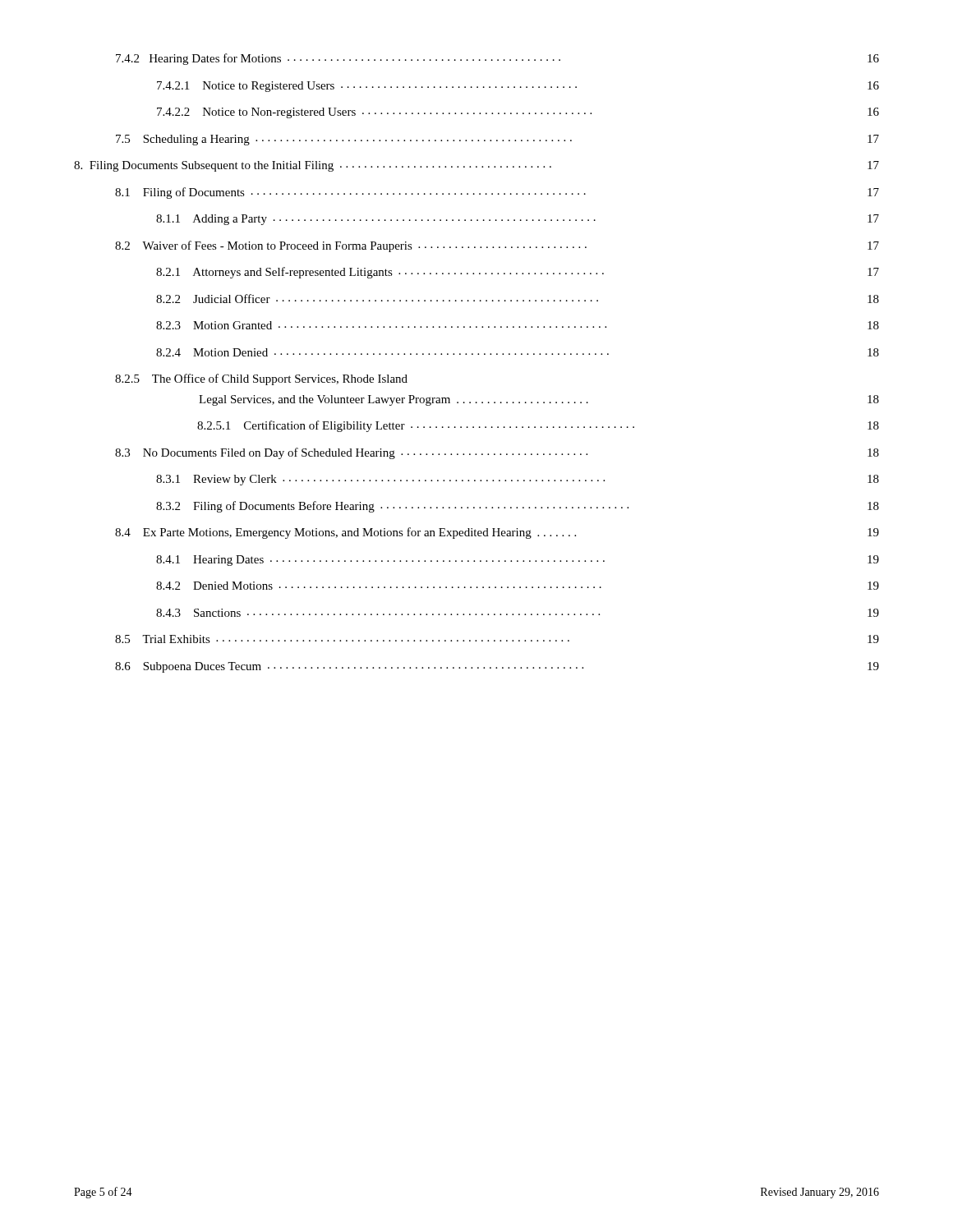Click on the list item that reads "8.2.4 Motion Denied . . ."

(x=518, y=352)
